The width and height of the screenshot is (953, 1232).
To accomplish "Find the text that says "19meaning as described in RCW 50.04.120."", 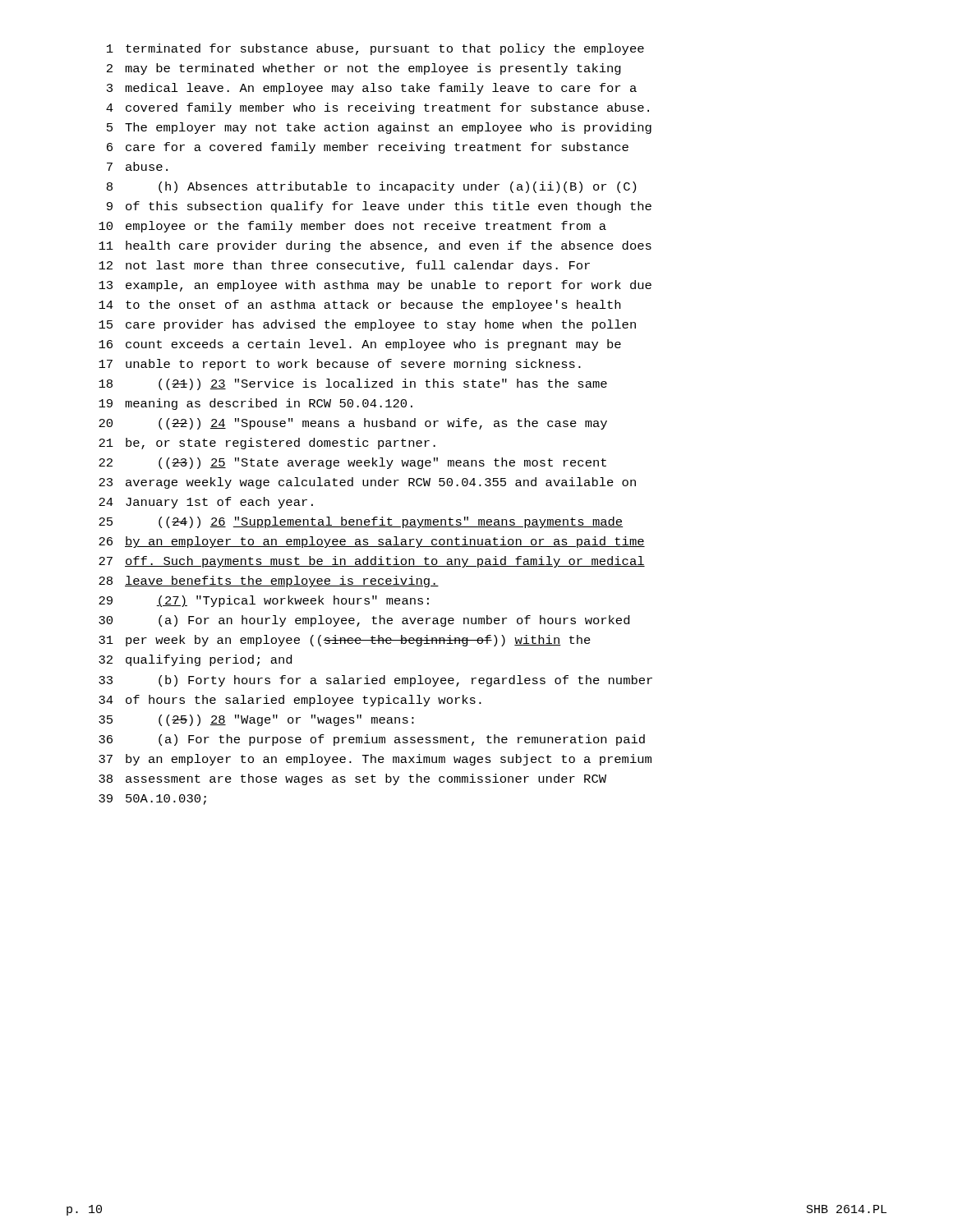I will click(x=256, y=404).
